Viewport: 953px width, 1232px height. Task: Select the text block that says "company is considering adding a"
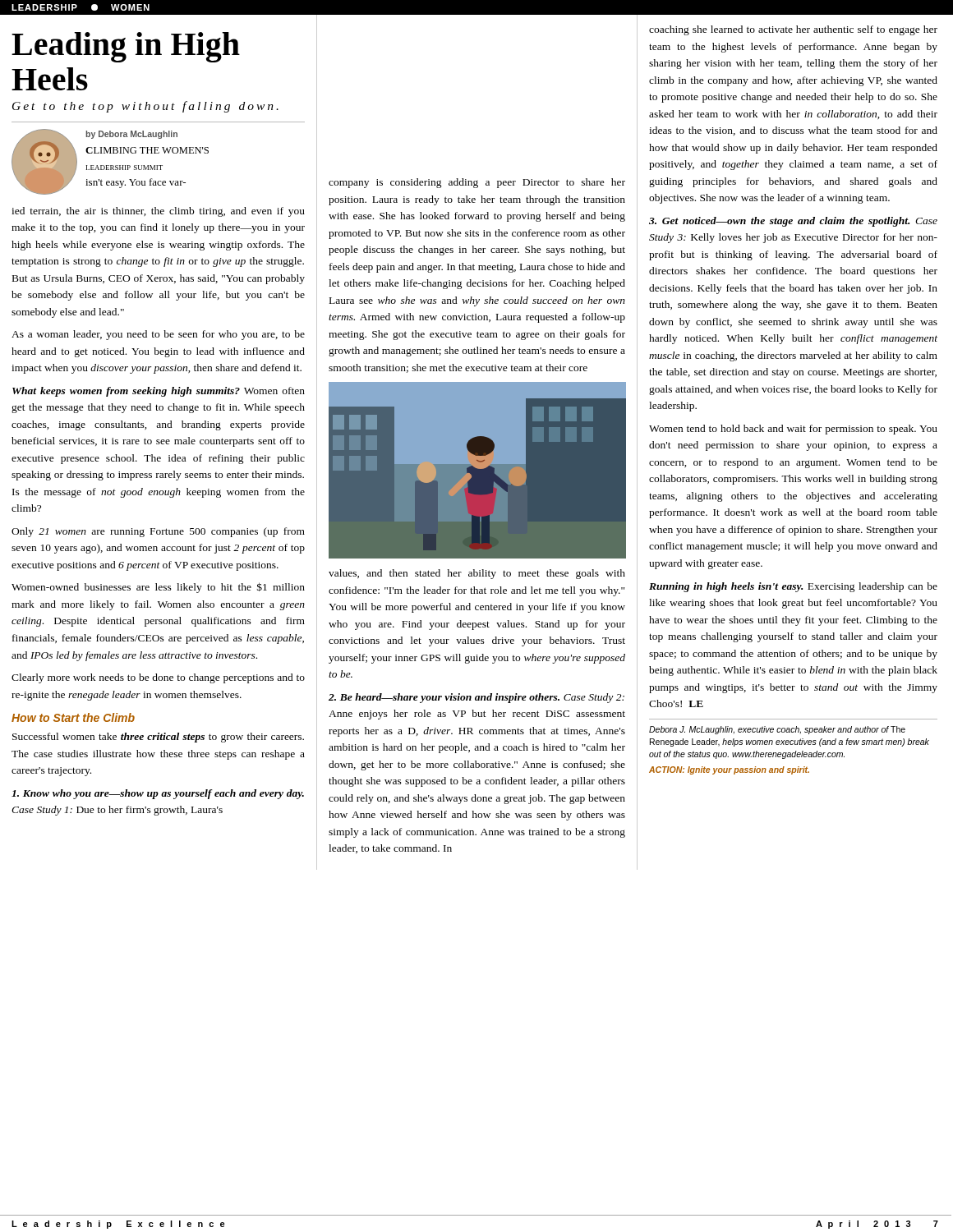(477, 275)
